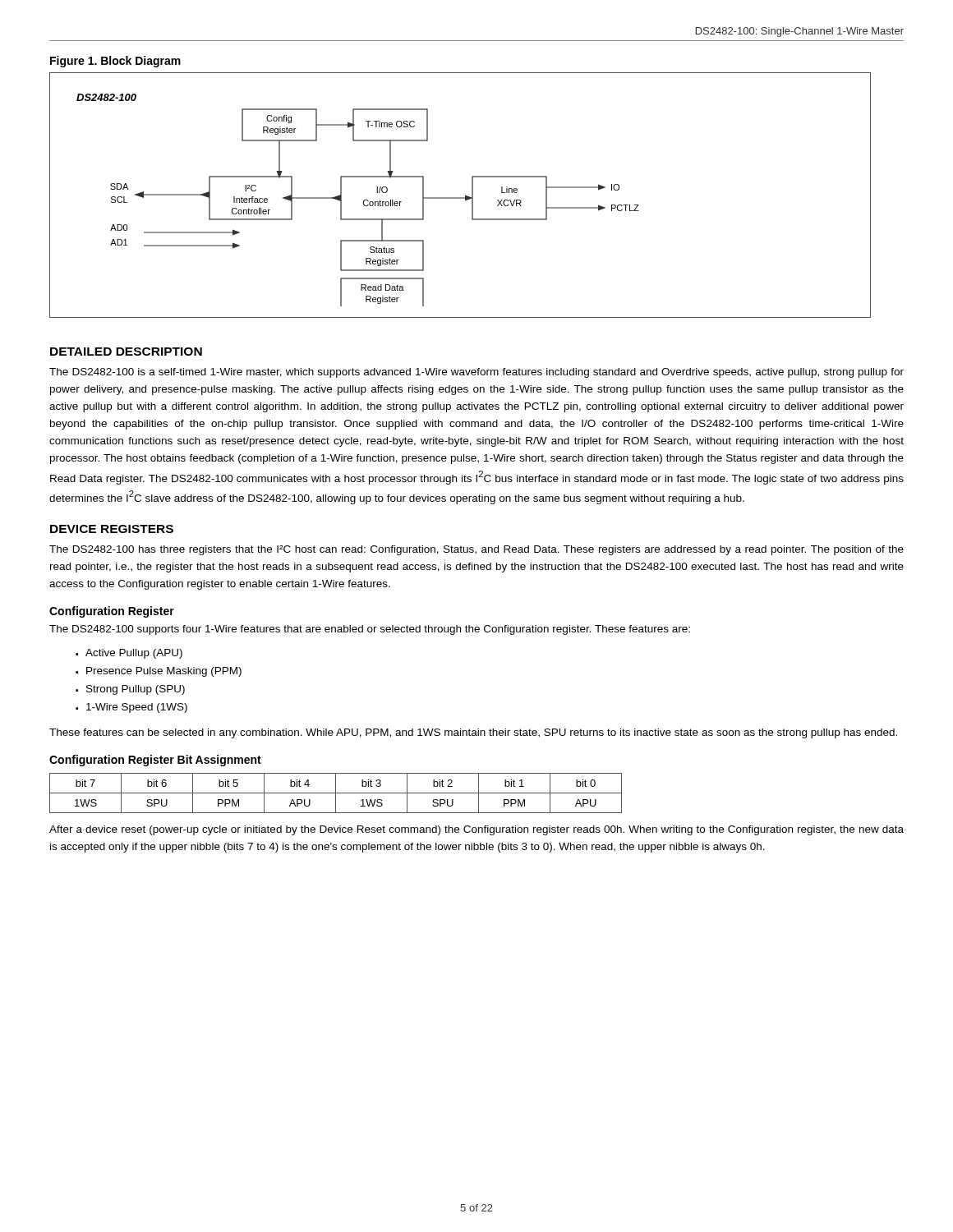Click on the passage starting "Configuration Register Bit Assignment"

click(x=155, y=759)
